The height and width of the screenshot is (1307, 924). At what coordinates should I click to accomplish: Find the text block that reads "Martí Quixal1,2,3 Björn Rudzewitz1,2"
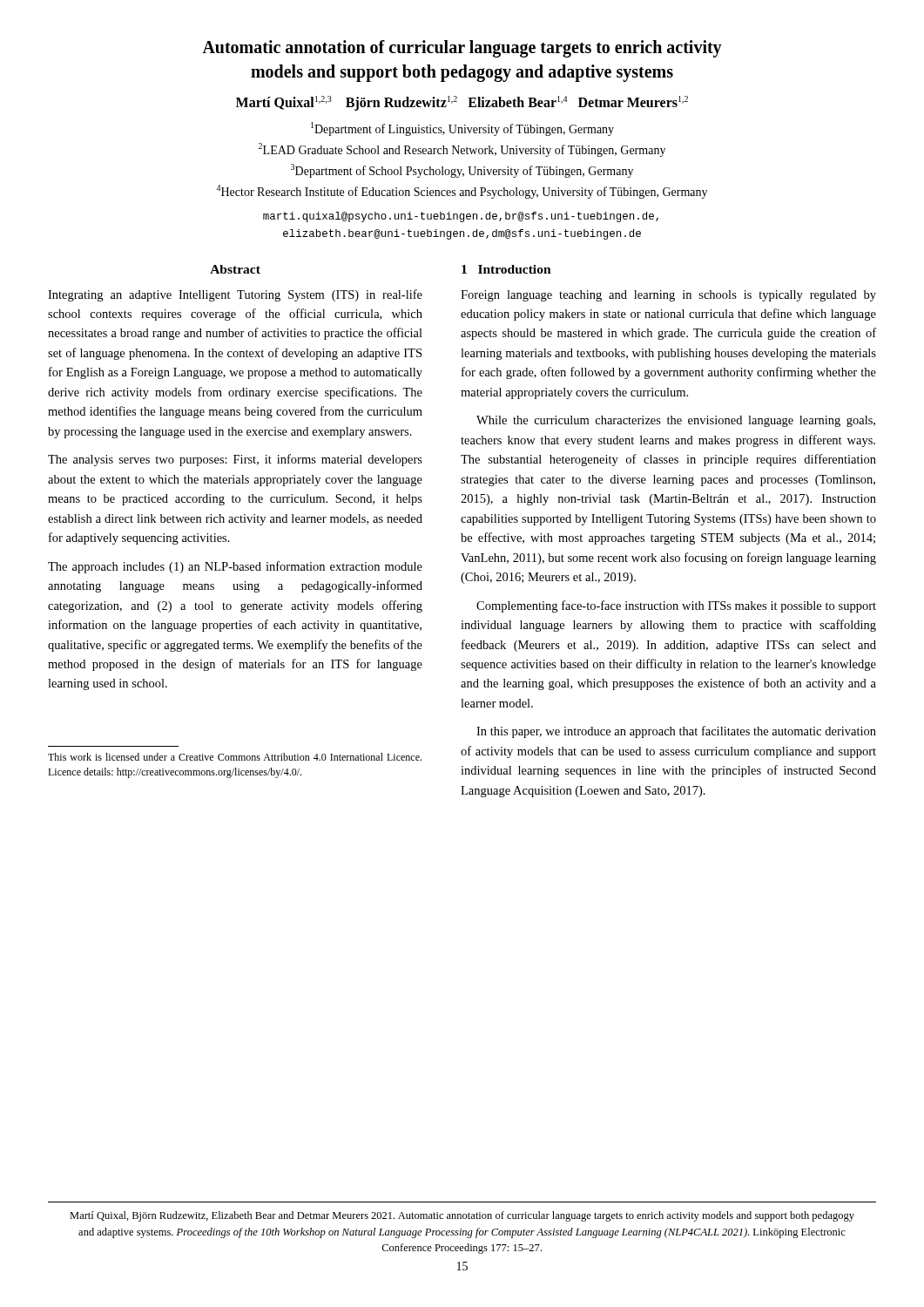pyautogui.click(x=462, y=102)
